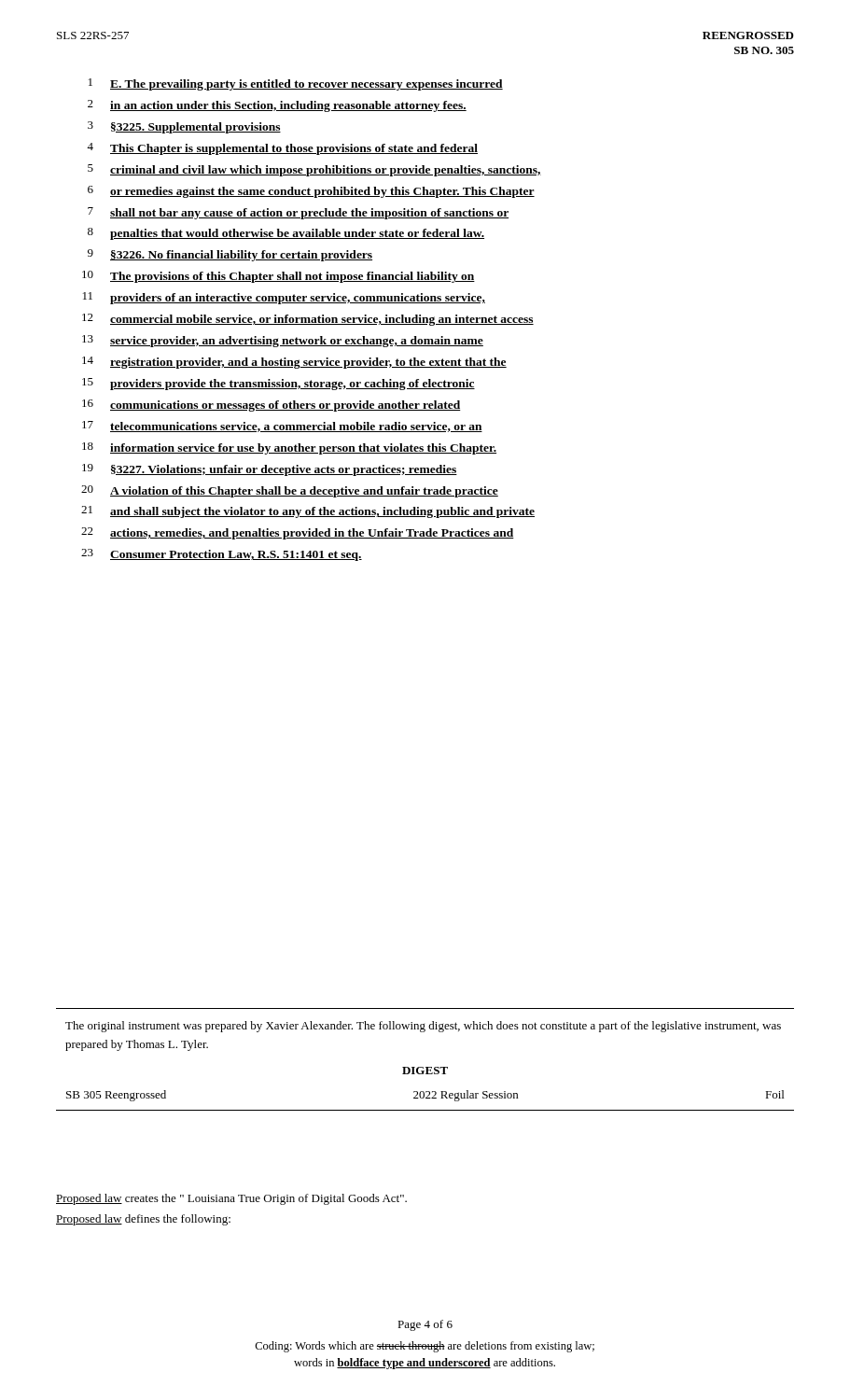850x1400 pixels.
Task: Point to the block beginning "10 The provisions of this"
Action: (x=425, y=277)
